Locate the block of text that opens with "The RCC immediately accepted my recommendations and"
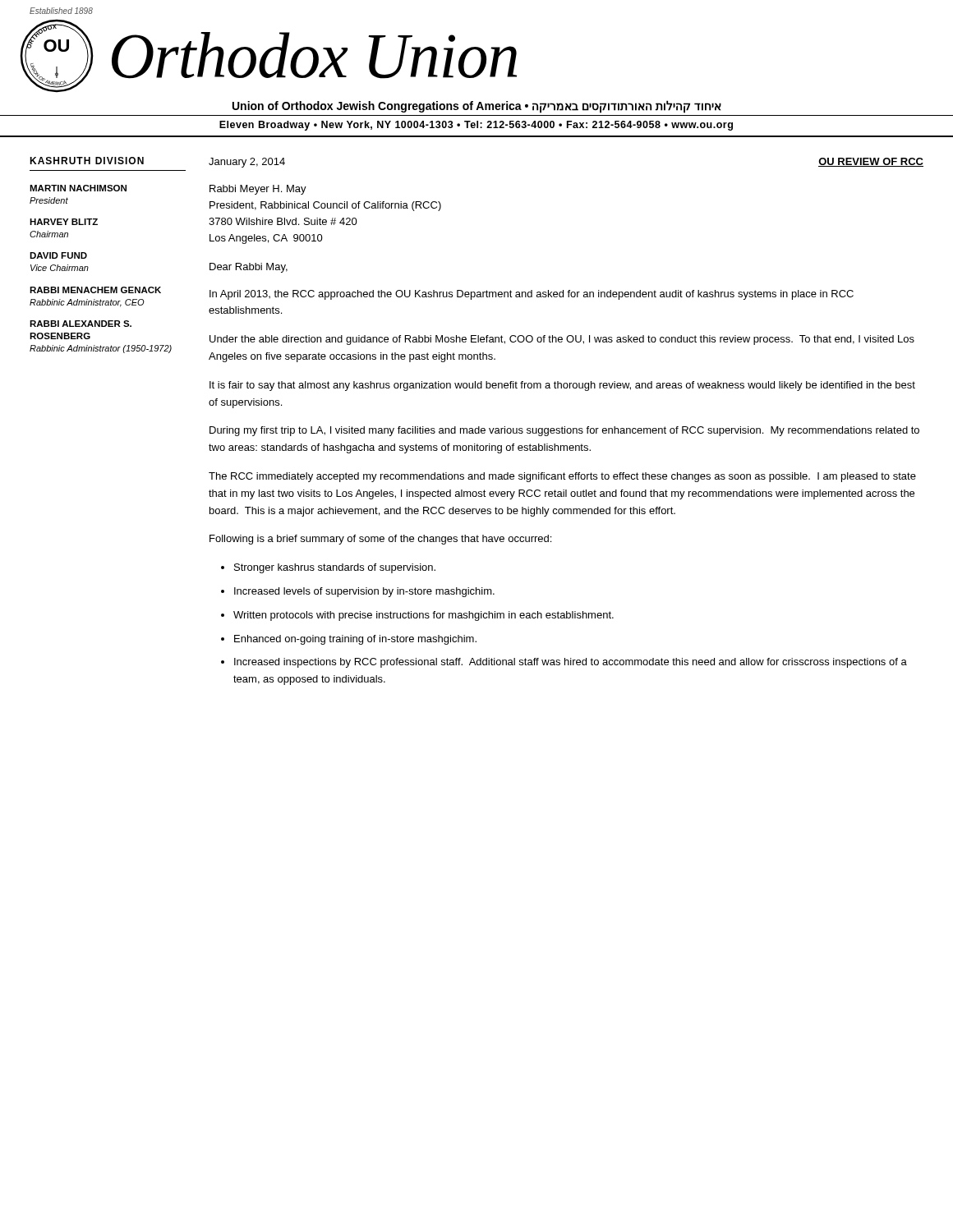This screenshot has width=953, height=1232. [x=562, y=493]
